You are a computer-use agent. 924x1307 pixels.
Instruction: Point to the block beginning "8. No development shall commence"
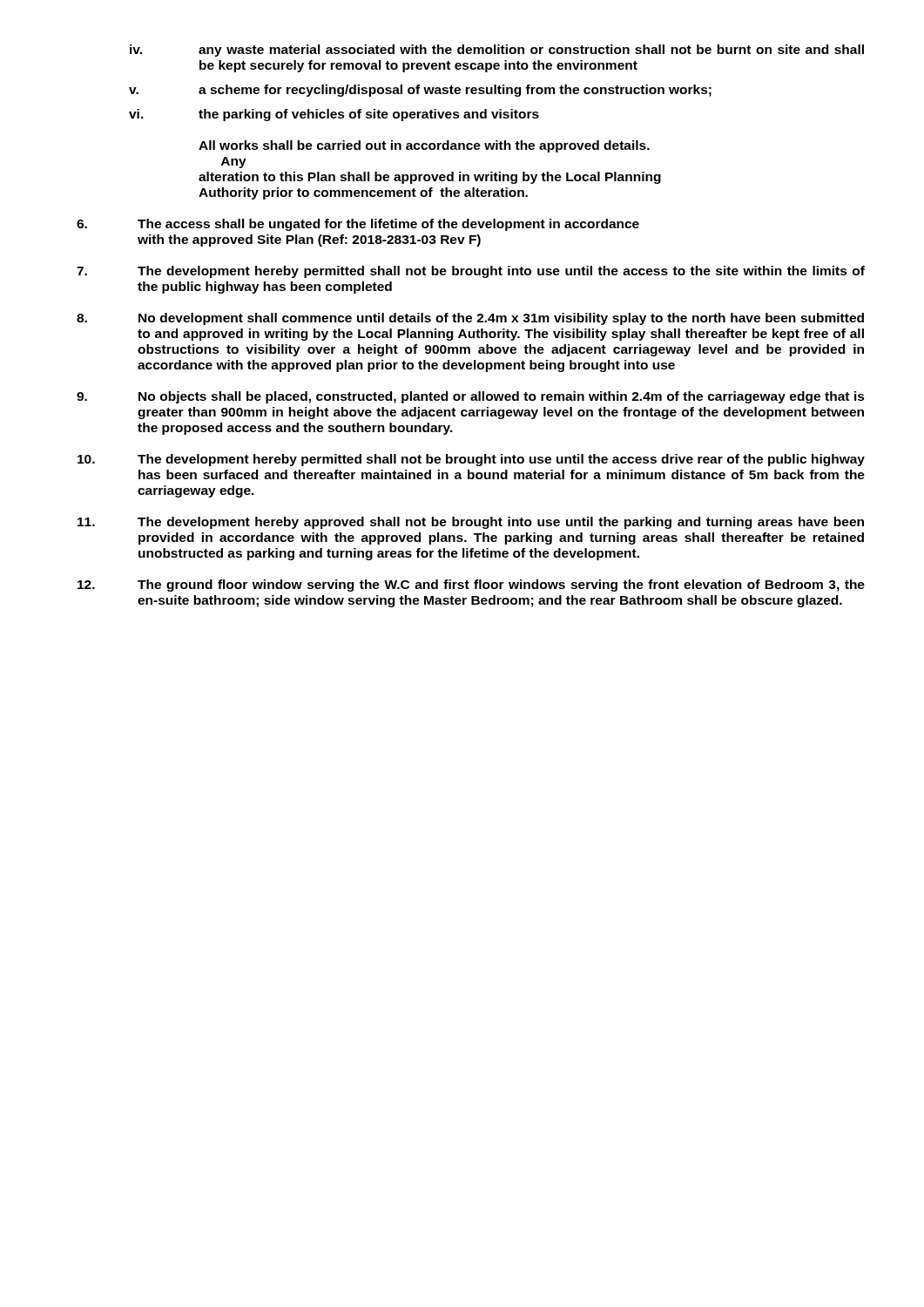(471, 342)
